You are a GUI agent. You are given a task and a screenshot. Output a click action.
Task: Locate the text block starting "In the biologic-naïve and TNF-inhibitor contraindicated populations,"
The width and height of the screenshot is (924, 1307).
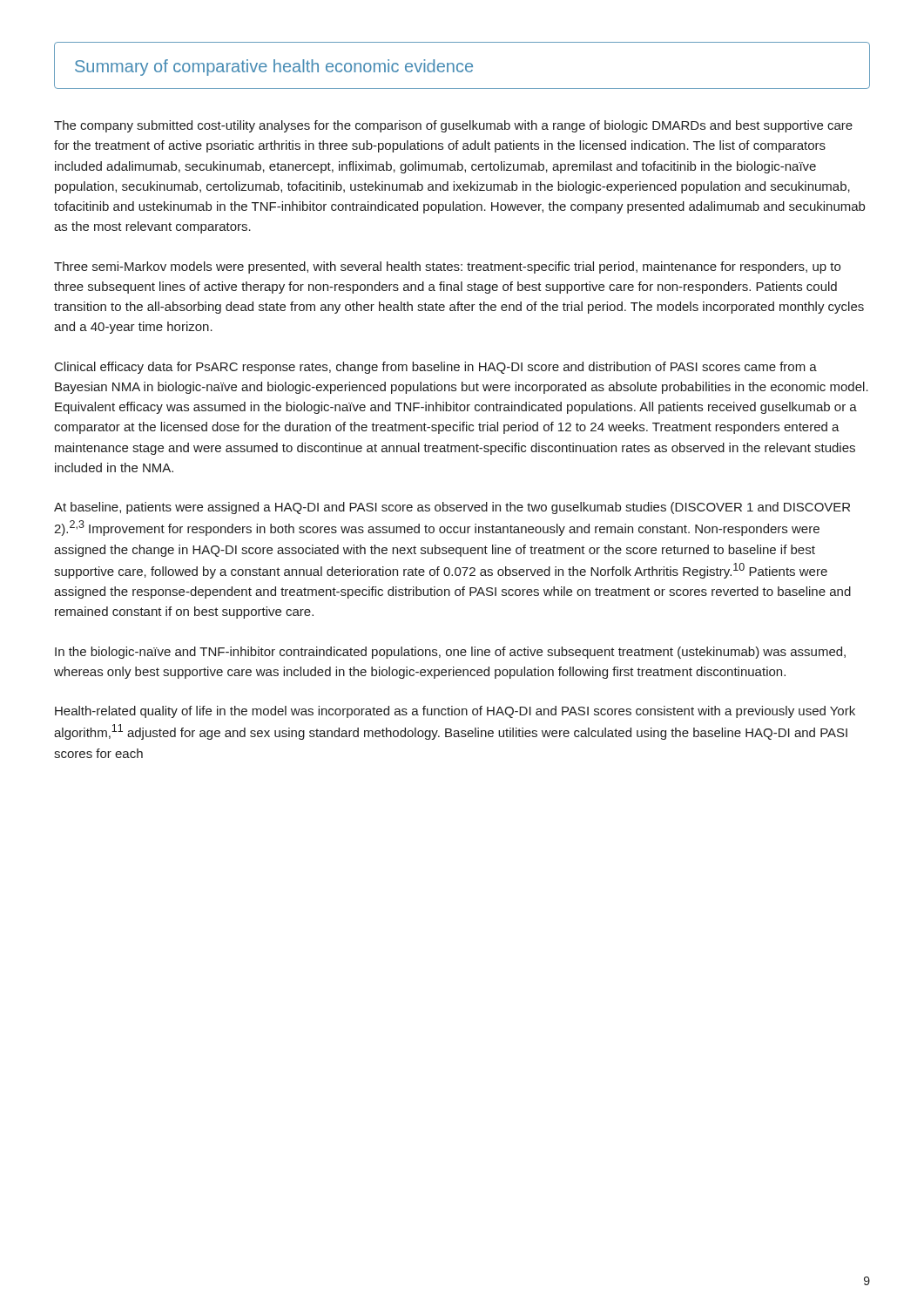coord(450,661)
